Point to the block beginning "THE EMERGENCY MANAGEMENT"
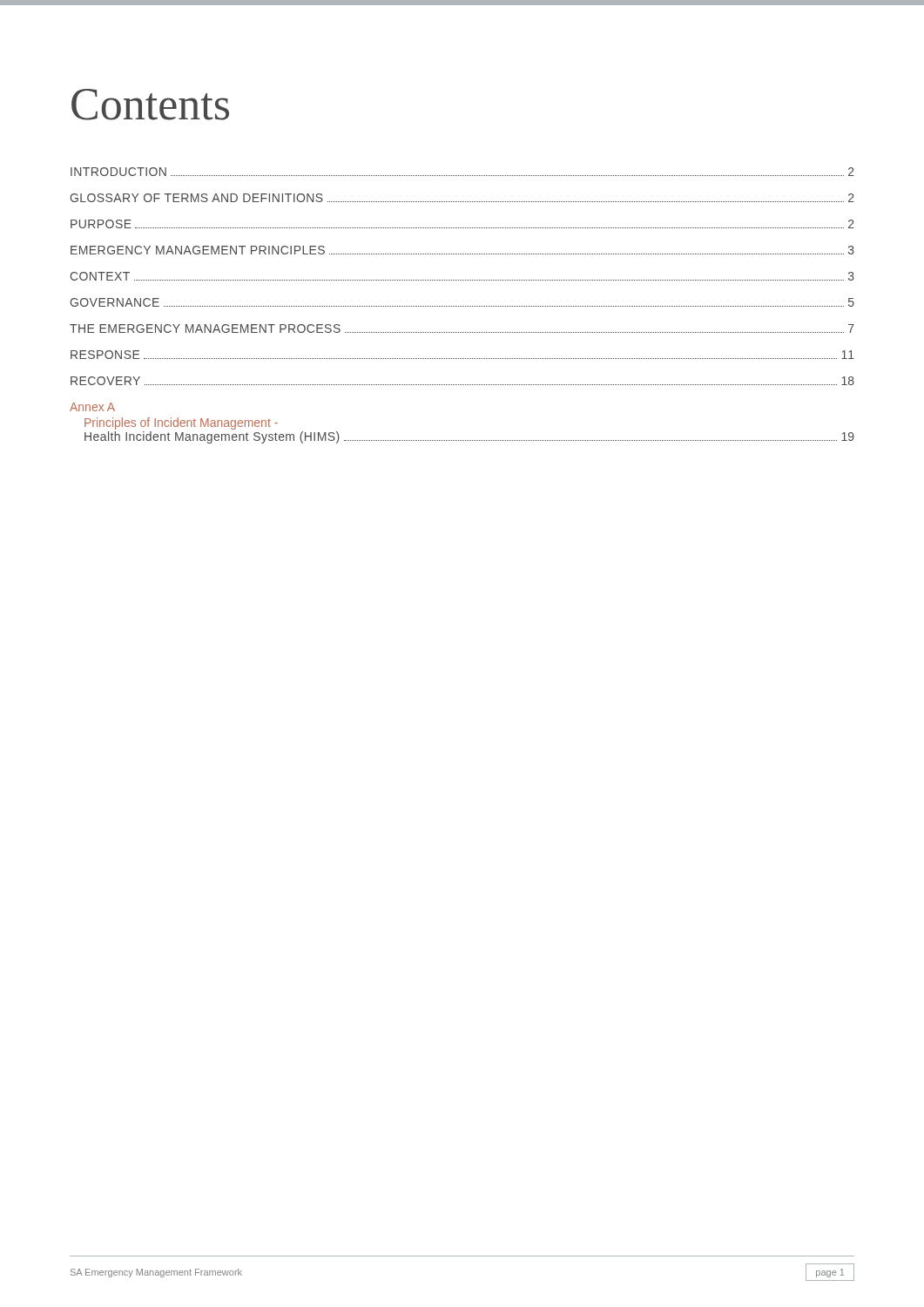Screen dimensions: 1307x924 pos(462,329)
